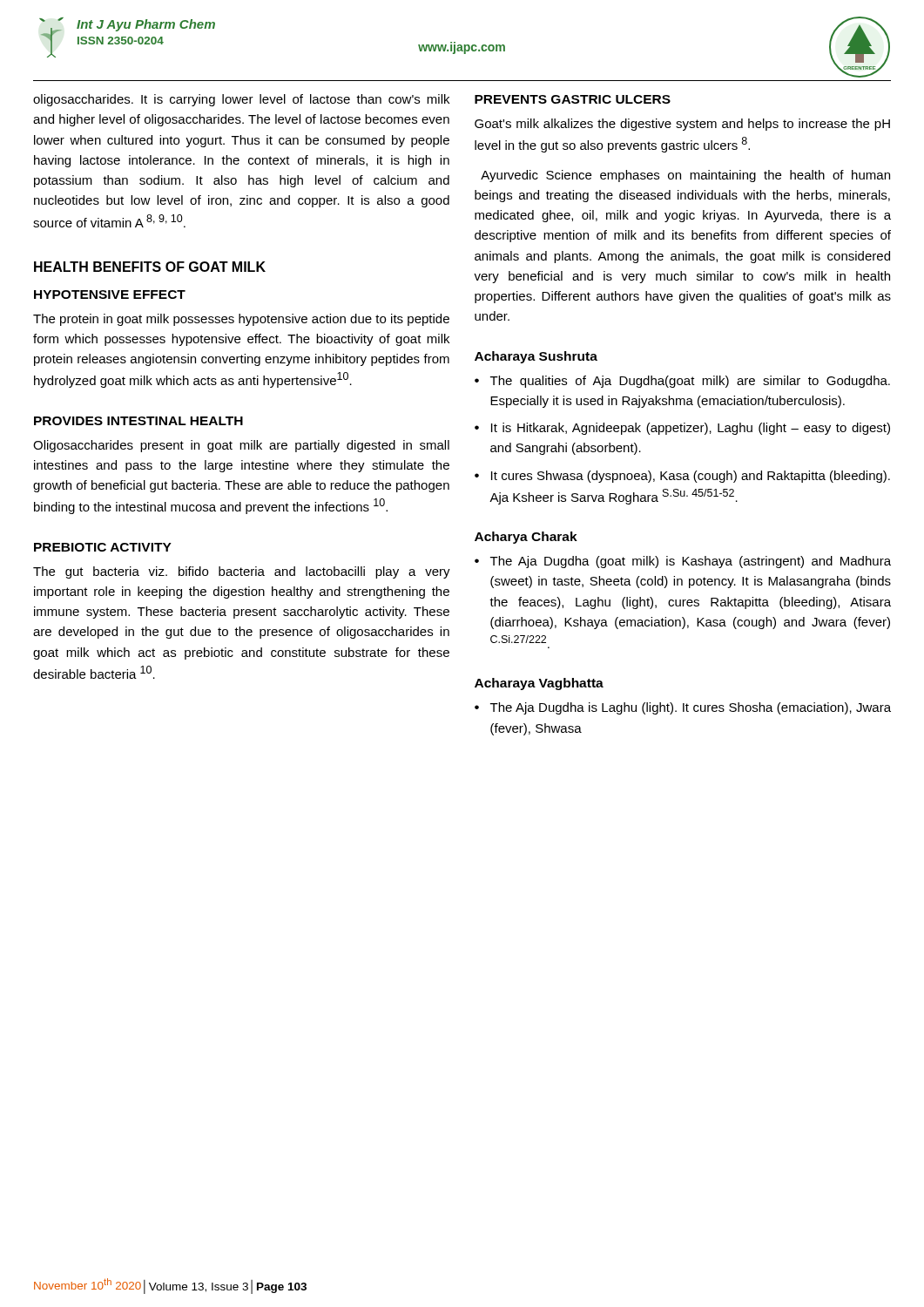Find the text starting "• It cures Shwasa"
This screenshot has height=1307, width=924.
point(683,486)
